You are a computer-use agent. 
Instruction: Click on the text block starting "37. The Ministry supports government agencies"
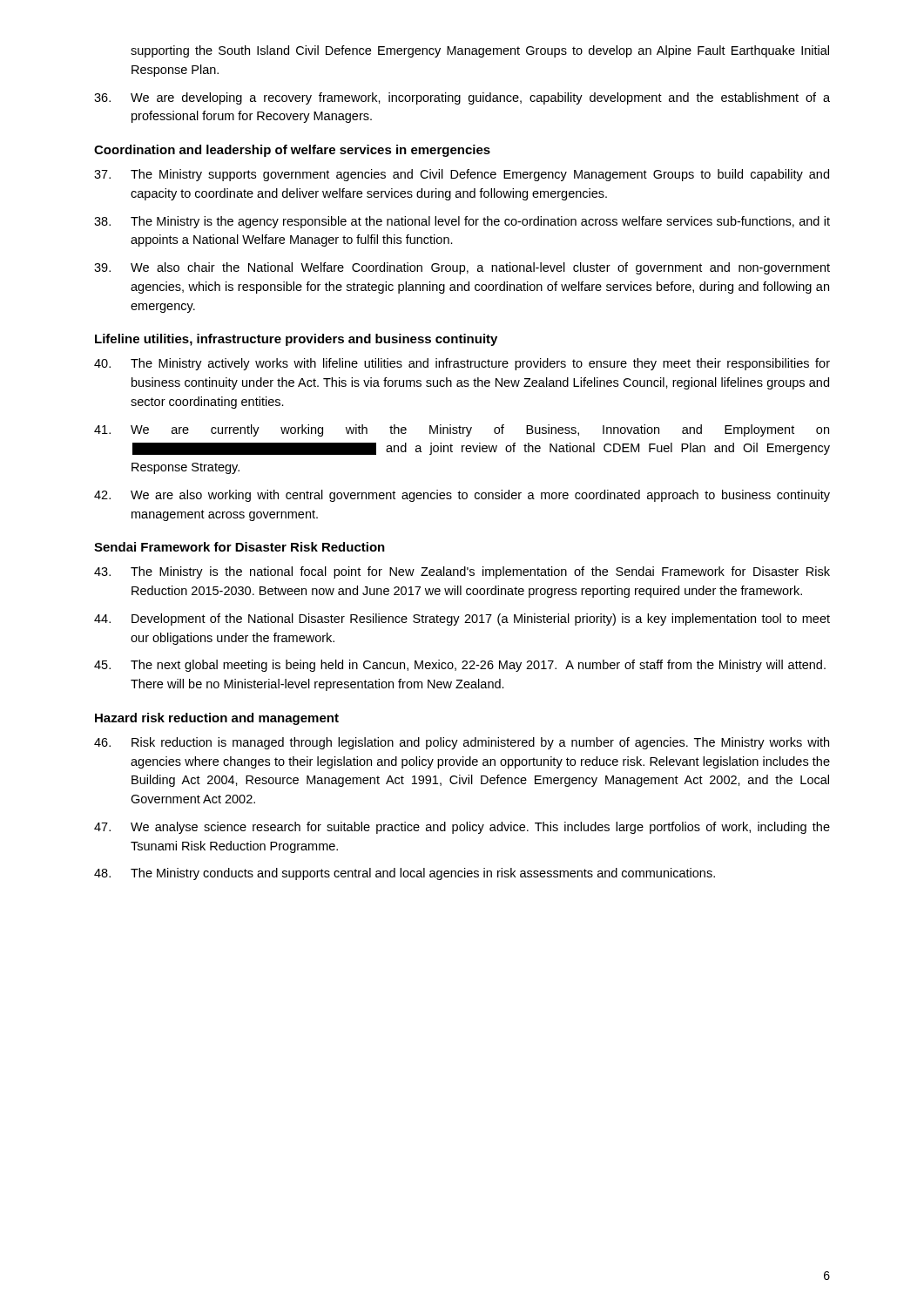pos(462,185)
